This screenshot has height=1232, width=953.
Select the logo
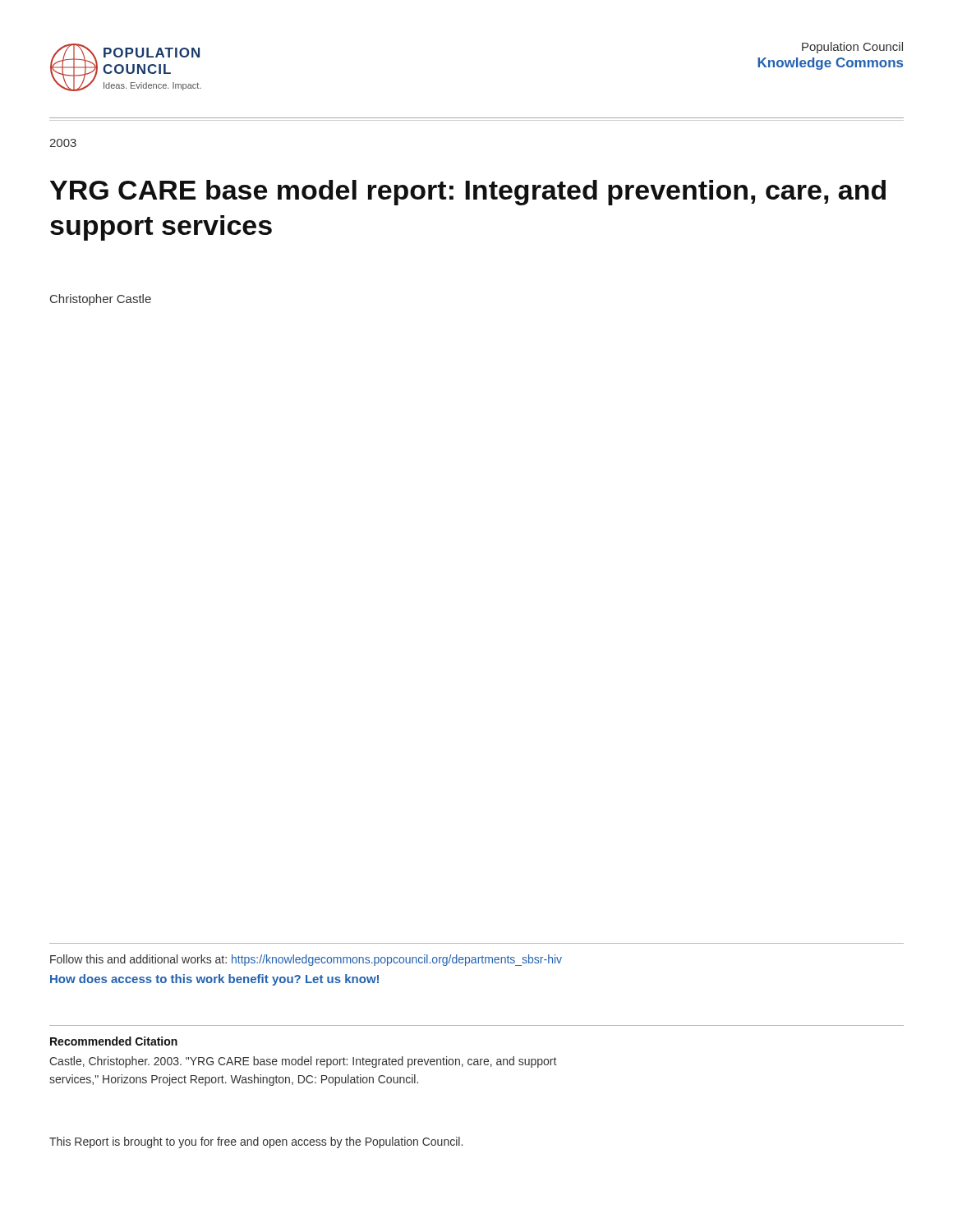(x=131, y=68)
